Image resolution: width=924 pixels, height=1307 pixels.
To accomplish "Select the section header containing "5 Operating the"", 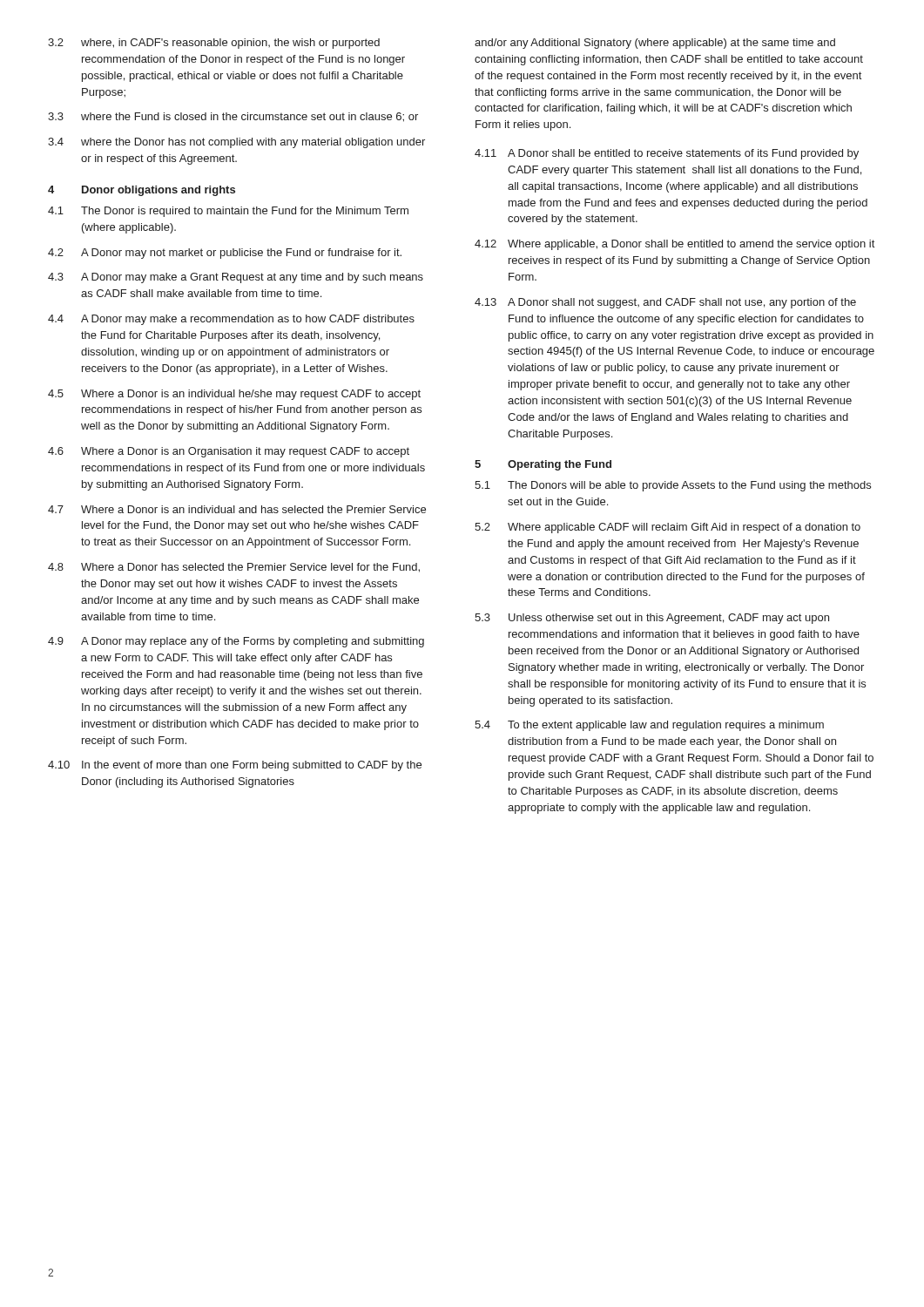I will [x=543, y=464].
